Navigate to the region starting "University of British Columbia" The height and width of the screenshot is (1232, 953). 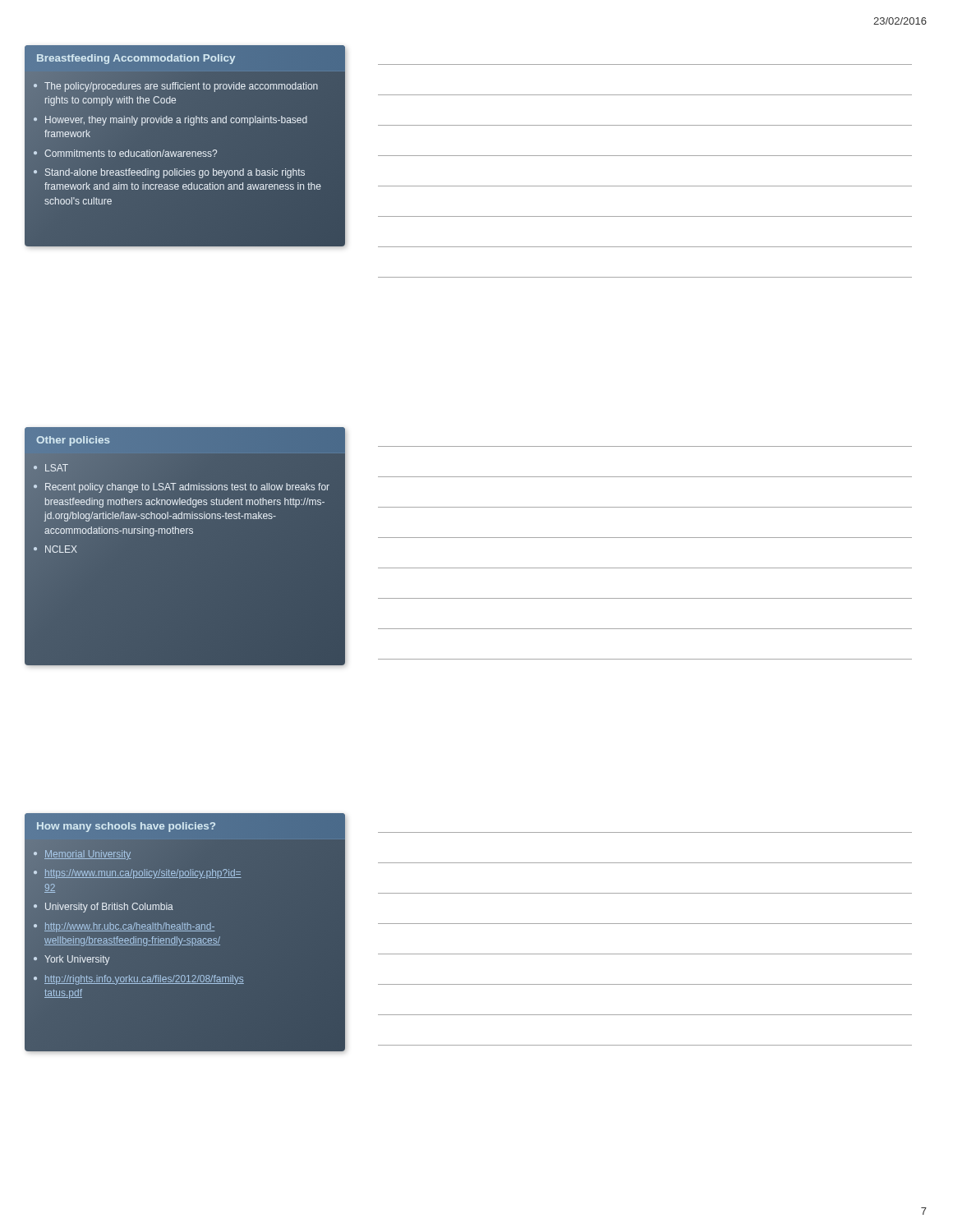(x=109, y=907)
